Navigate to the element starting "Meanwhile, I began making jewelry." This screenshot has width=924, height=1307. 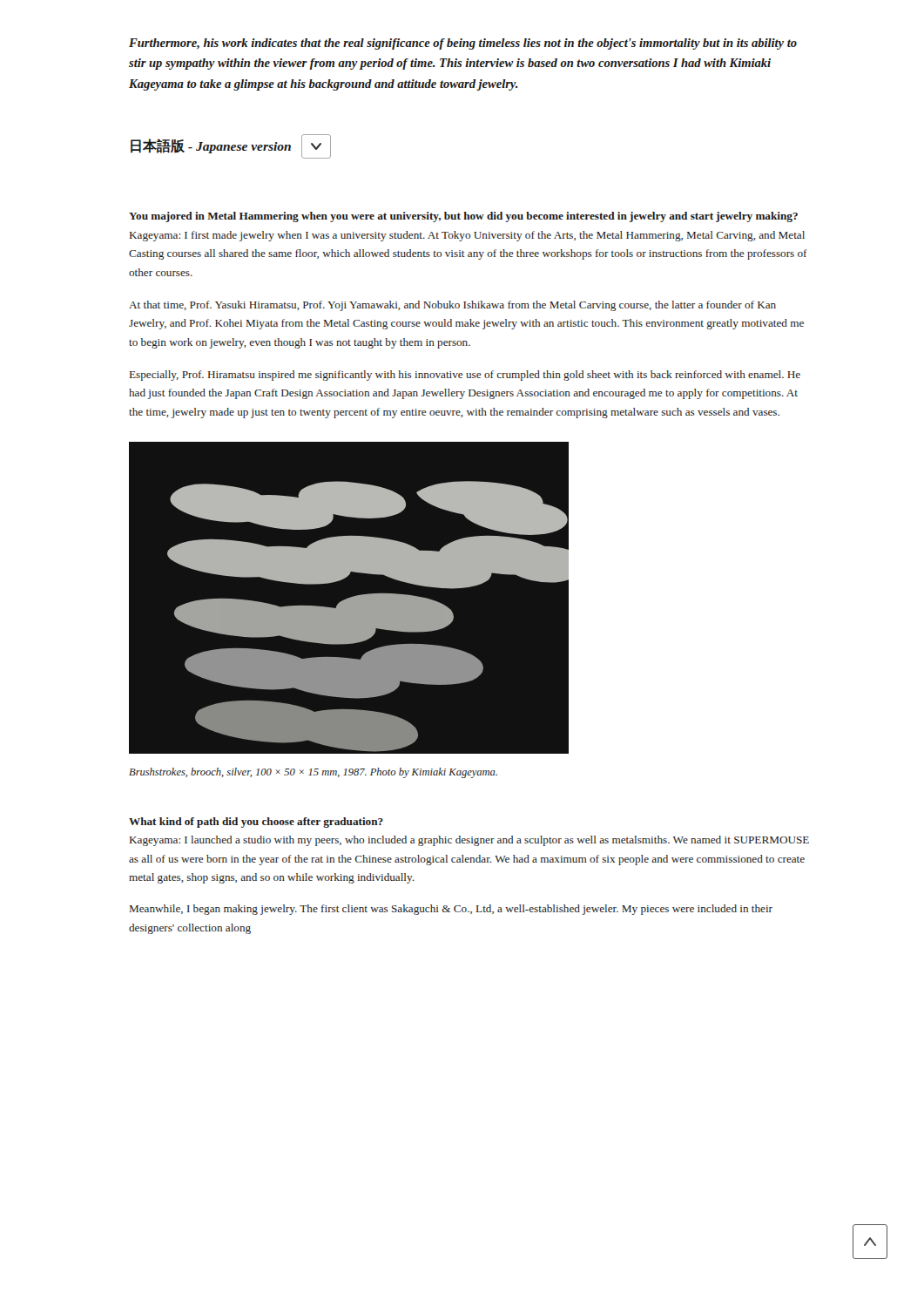pyautogui.click(x=471, y=918)
